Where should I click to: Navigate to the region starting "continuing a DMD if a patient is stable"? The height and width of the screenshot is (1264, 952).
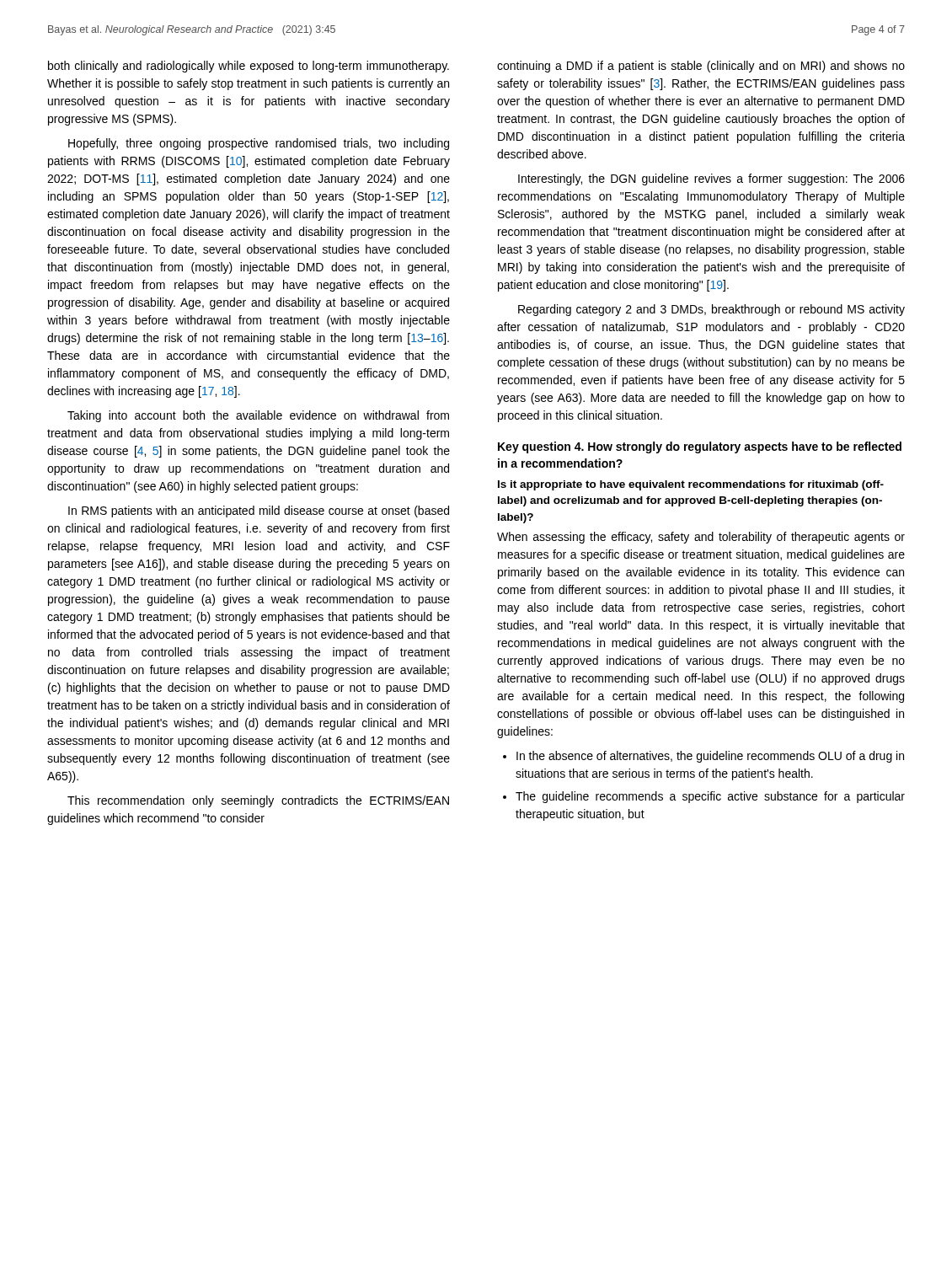[701, 110]
